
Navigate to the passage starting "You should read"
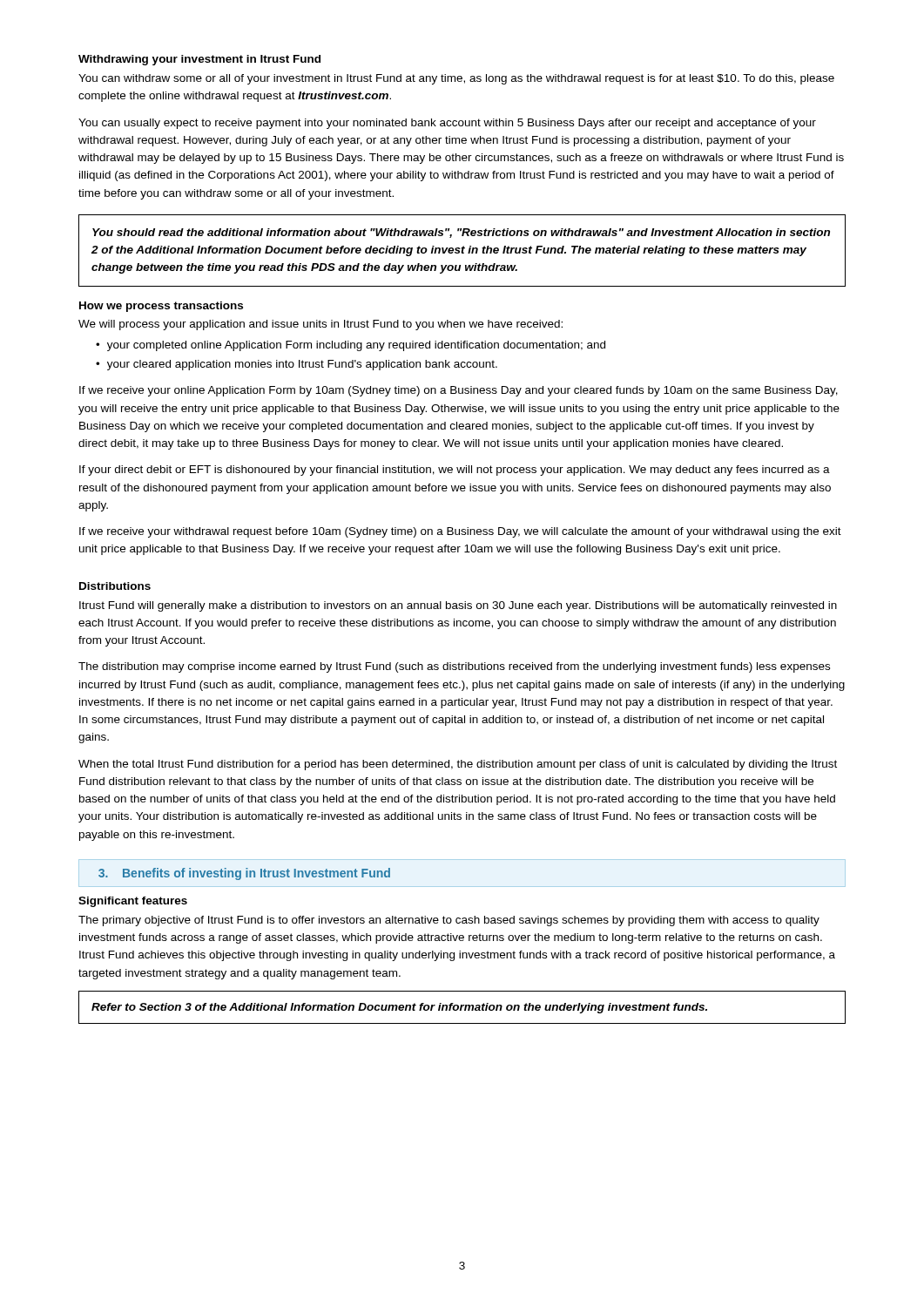(x=461, y=250)
